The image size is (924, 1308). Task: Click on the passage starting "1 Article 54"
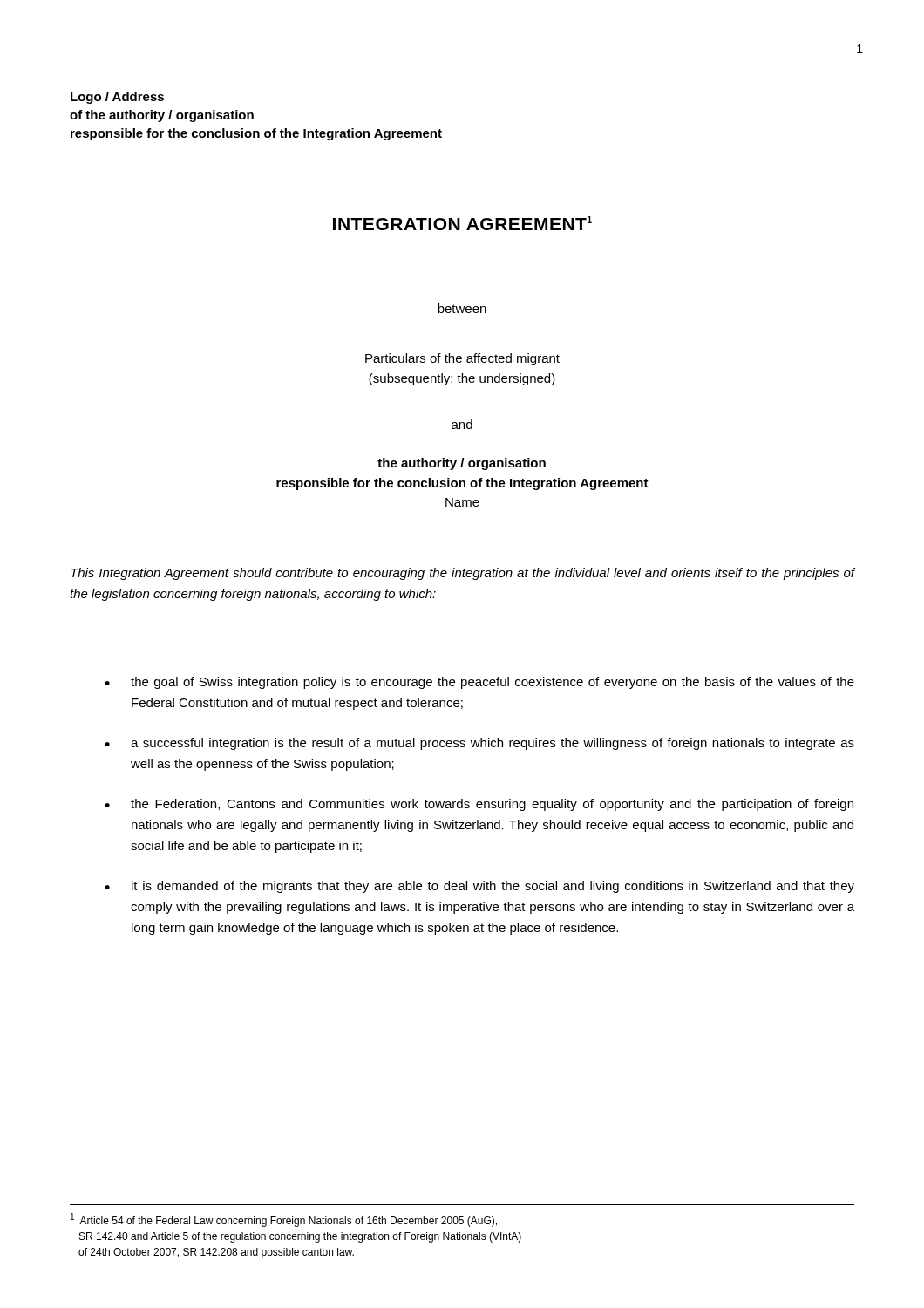tap(462, 1235)
